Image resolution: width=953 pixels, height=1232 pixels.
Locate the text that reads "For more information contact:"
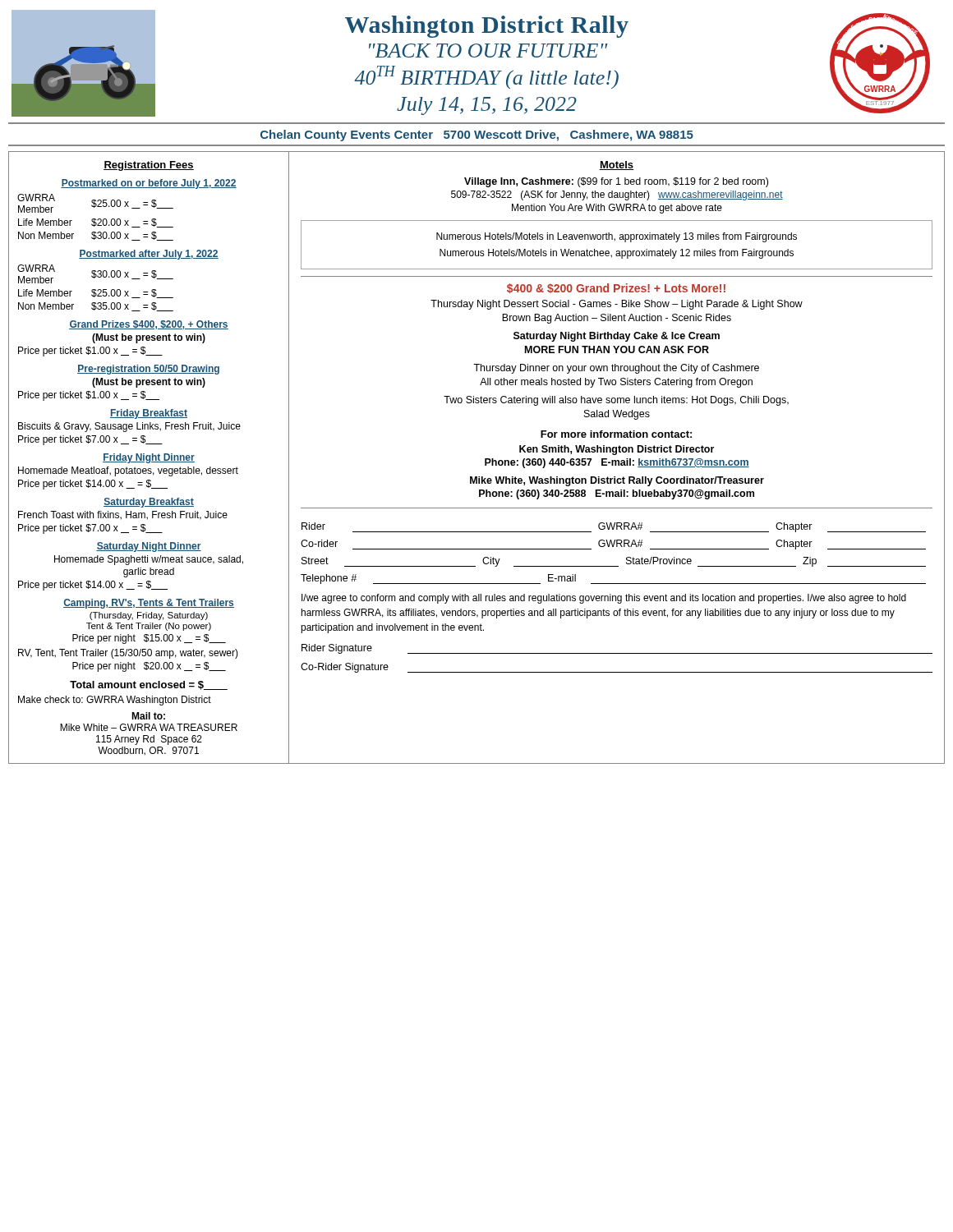617,434
